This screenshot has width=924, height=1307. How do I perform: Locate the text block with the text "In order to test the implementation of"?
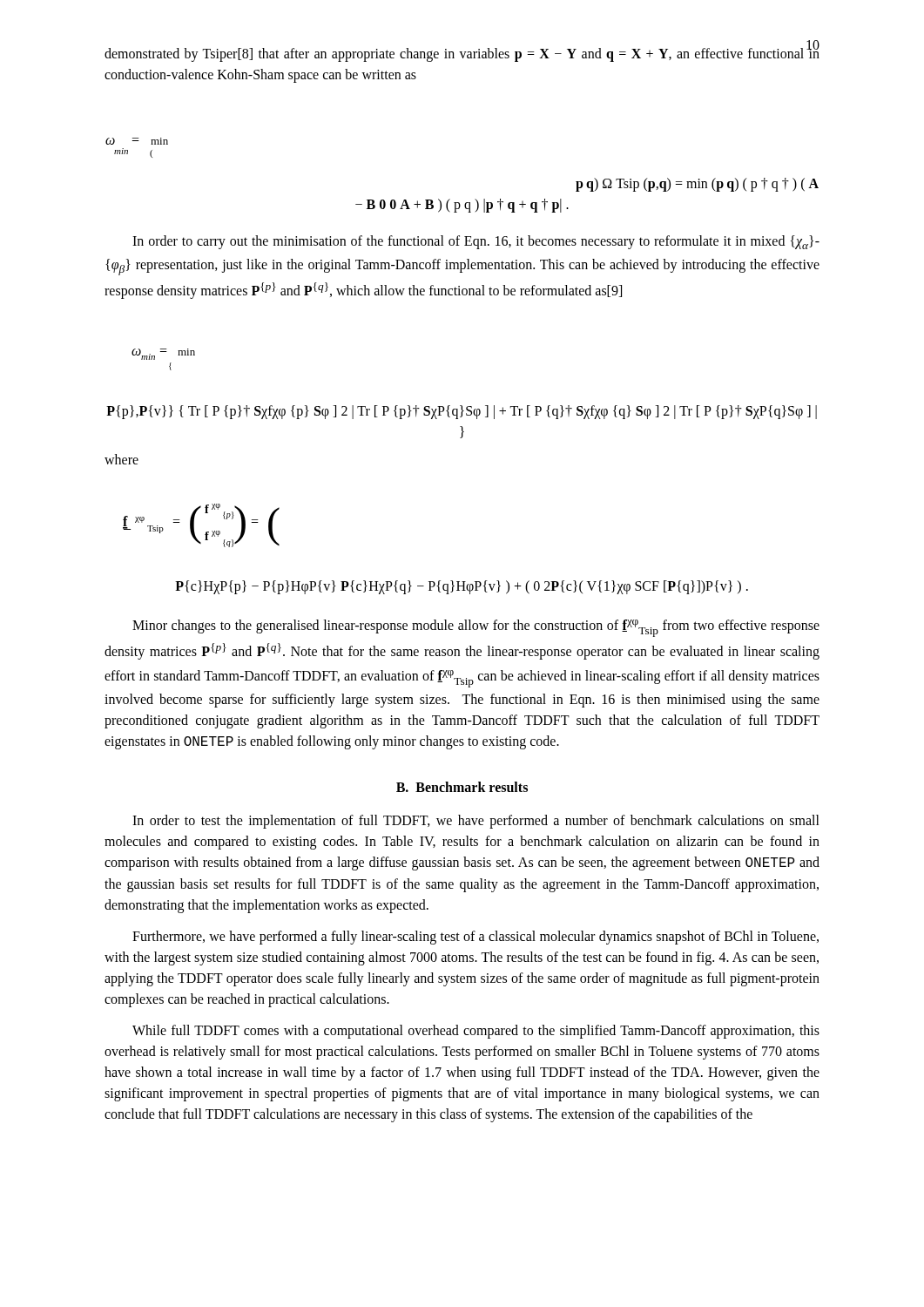coord(462,863)
